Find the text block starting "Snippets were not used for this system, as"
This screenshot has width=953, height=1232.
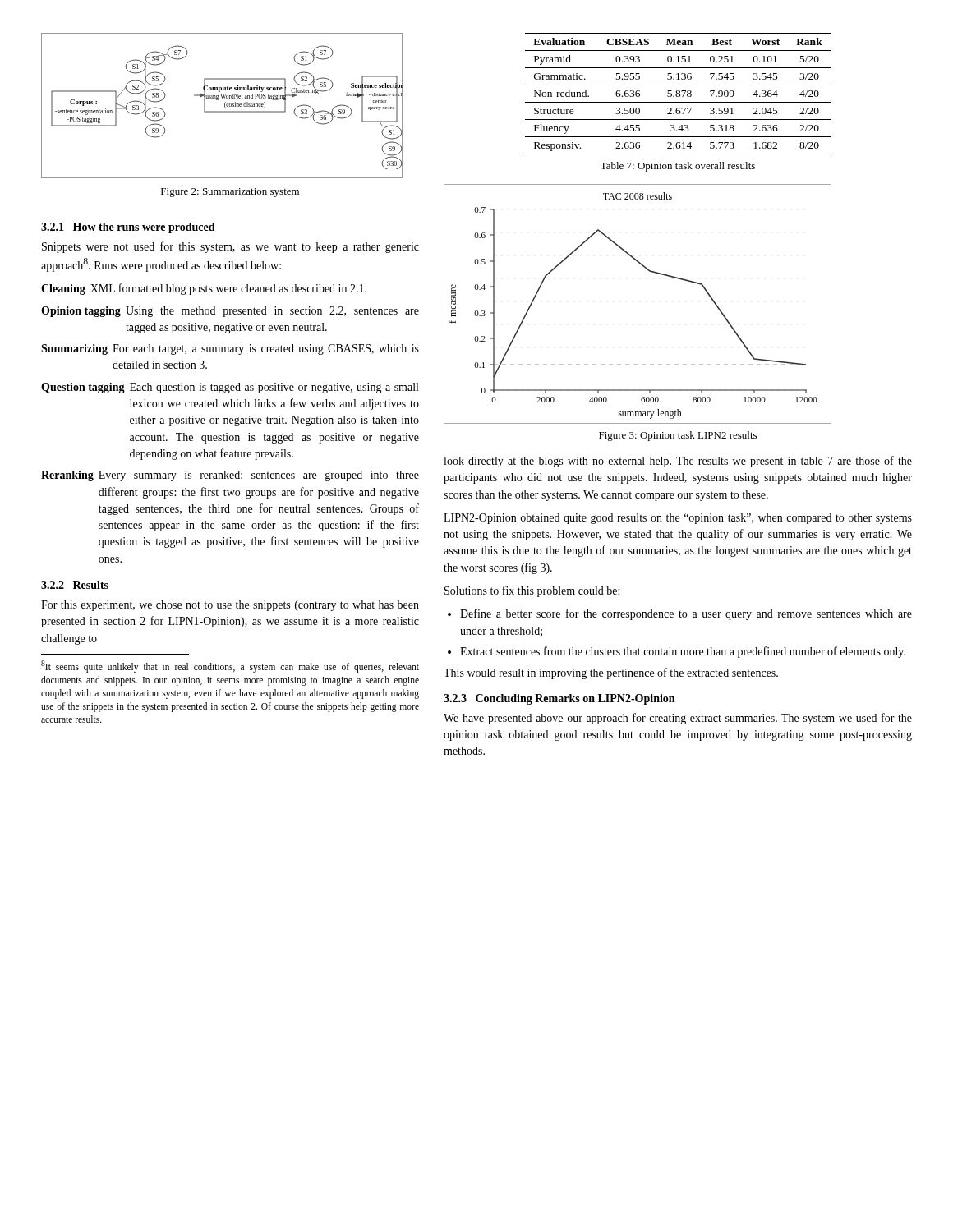pos(230,257)
